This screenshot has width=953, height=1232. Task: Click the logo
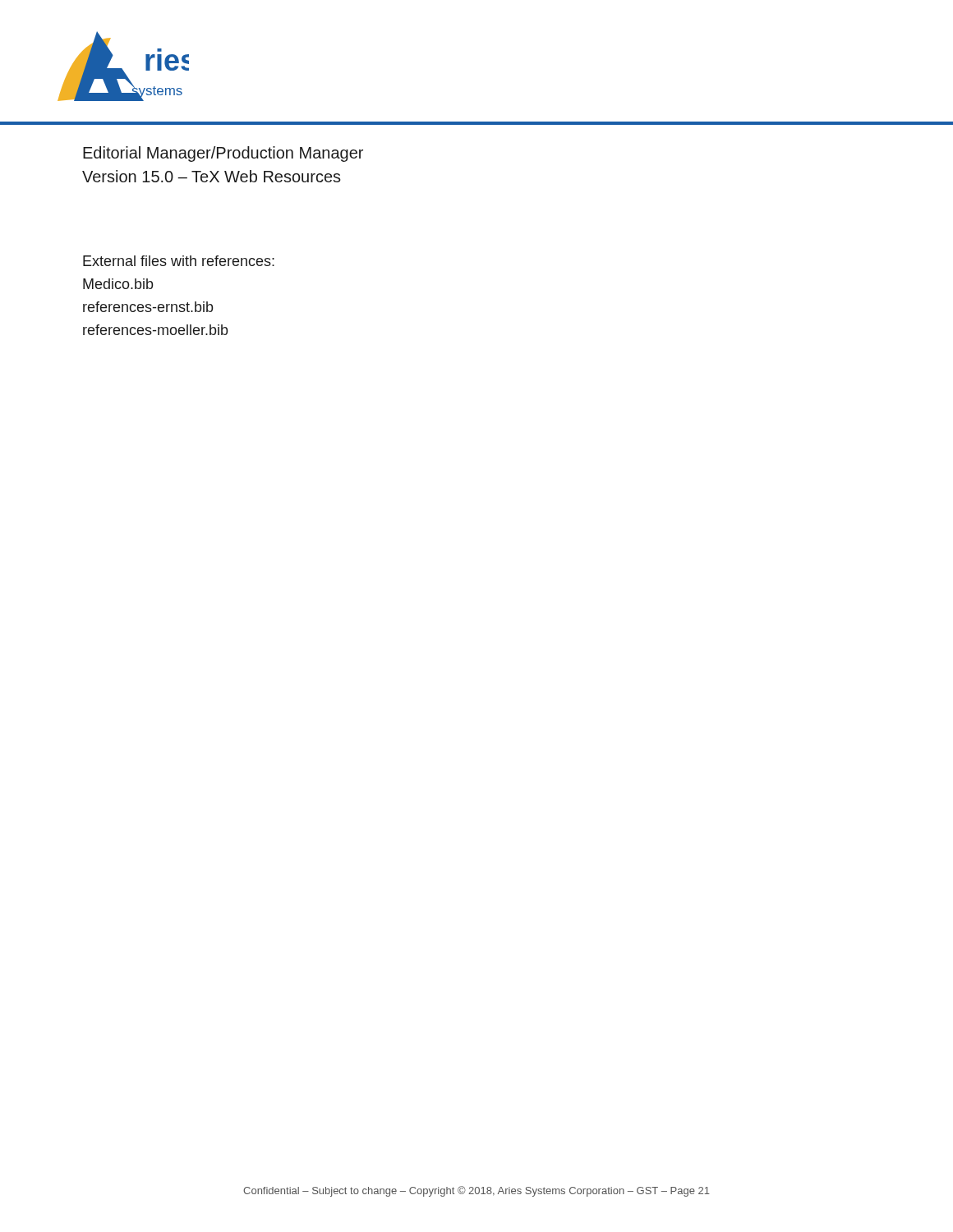coord(119,72)
